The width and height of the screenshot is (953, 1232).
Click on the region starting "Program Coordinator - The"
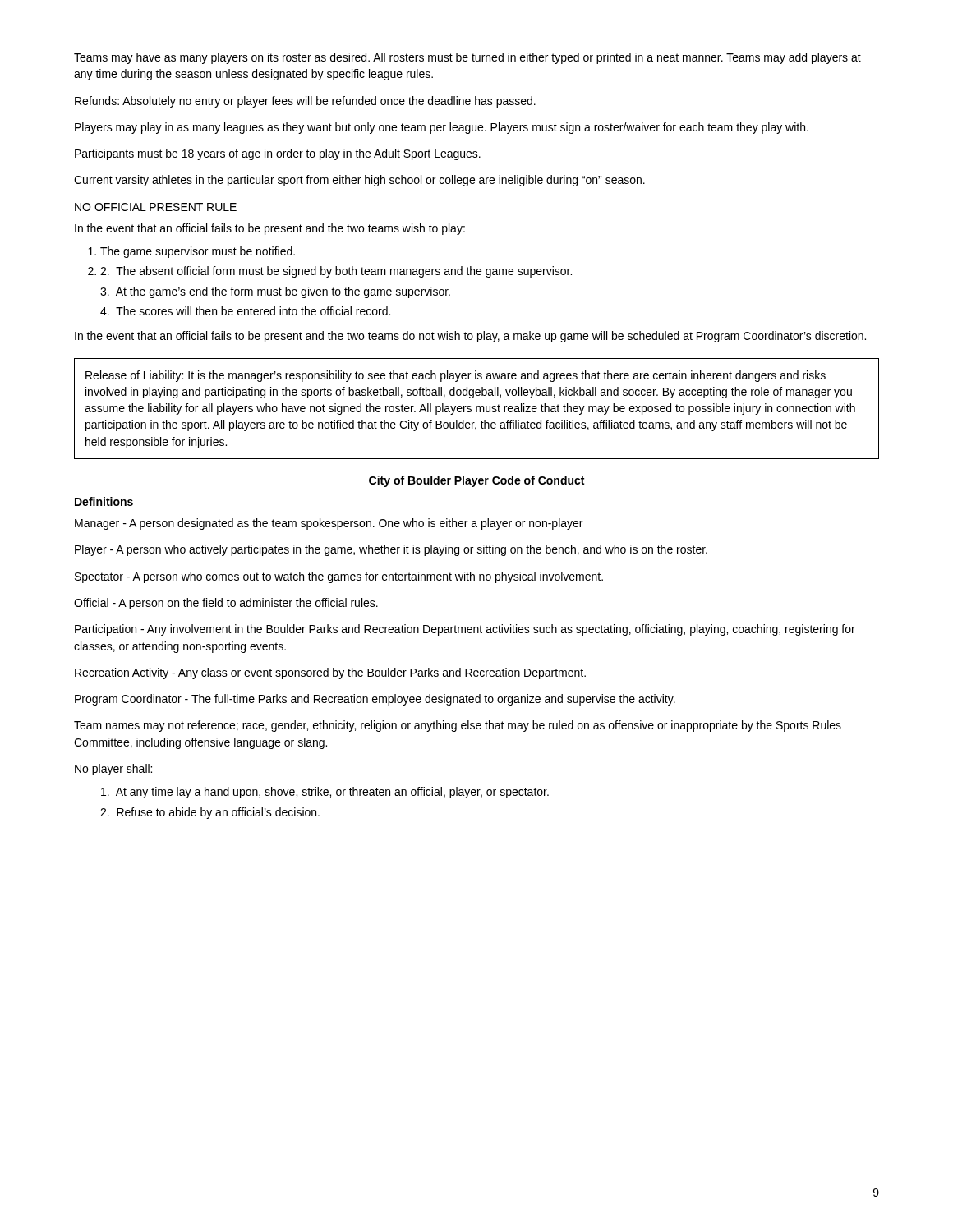(375, 699)
